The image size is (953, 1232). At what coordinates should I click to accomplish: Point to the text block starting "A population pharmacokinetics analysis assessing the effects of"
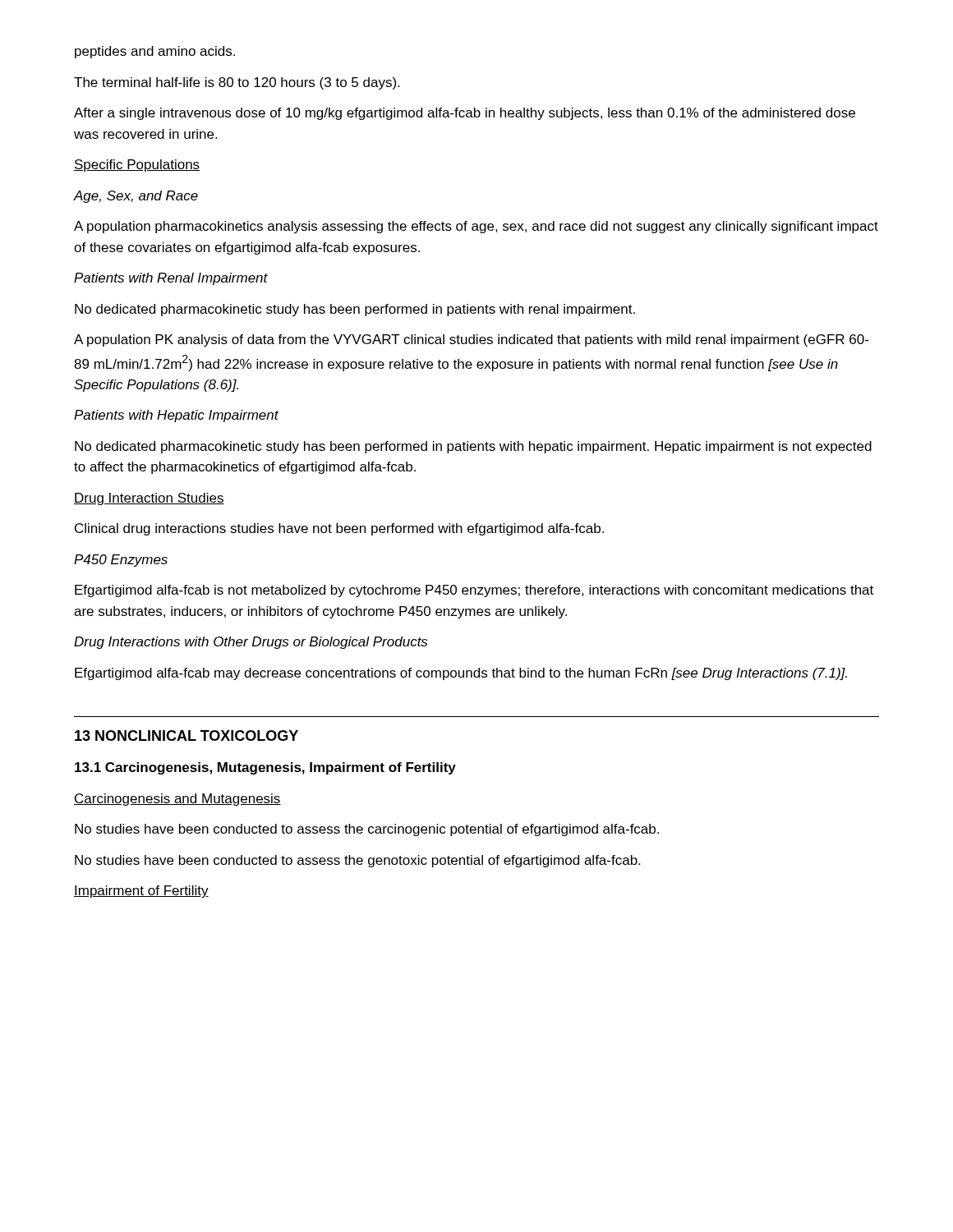coord(476,237)
